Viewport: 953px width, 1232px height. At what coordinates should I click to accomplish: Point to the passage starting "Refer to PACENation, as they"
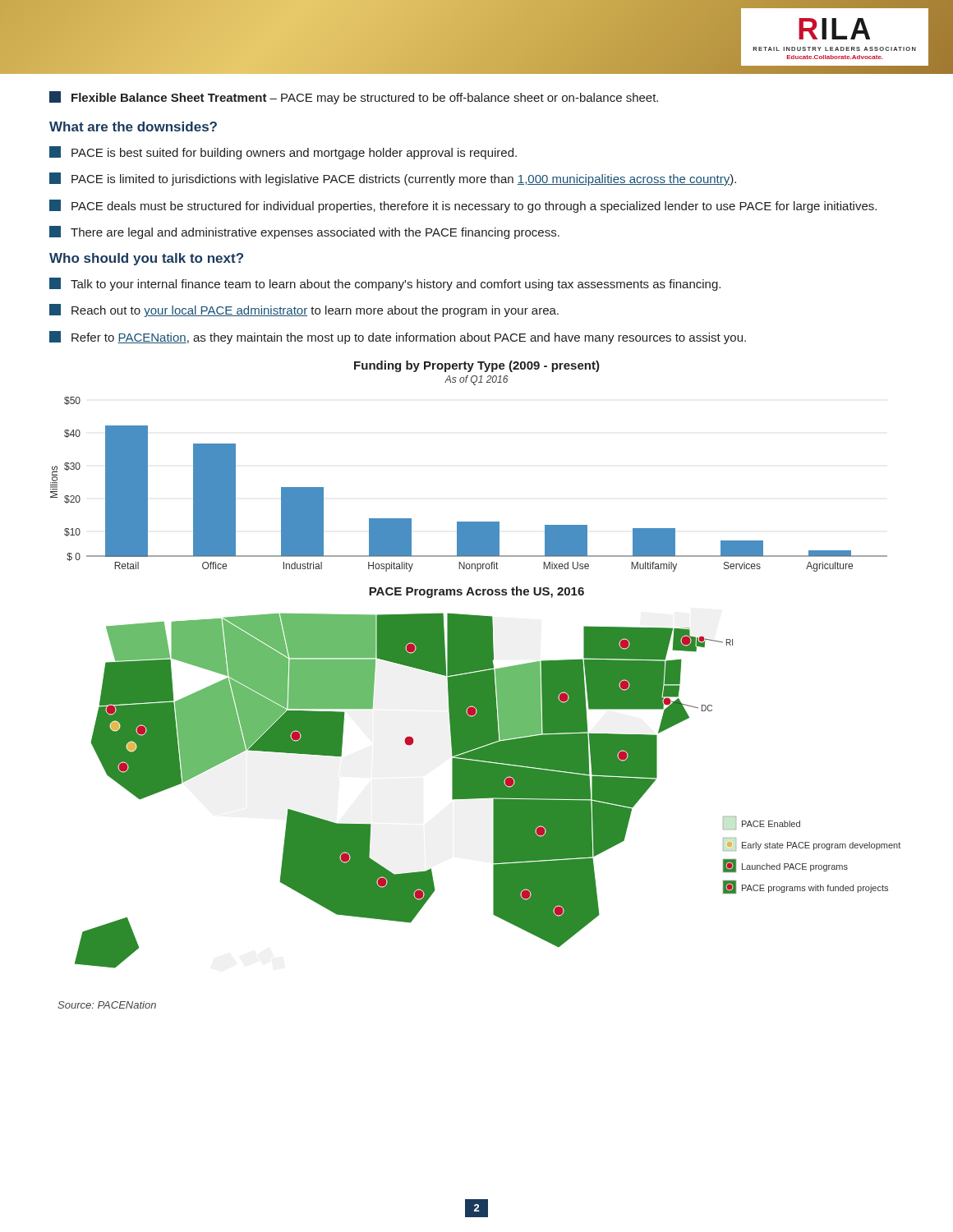[x=398, y=337]
